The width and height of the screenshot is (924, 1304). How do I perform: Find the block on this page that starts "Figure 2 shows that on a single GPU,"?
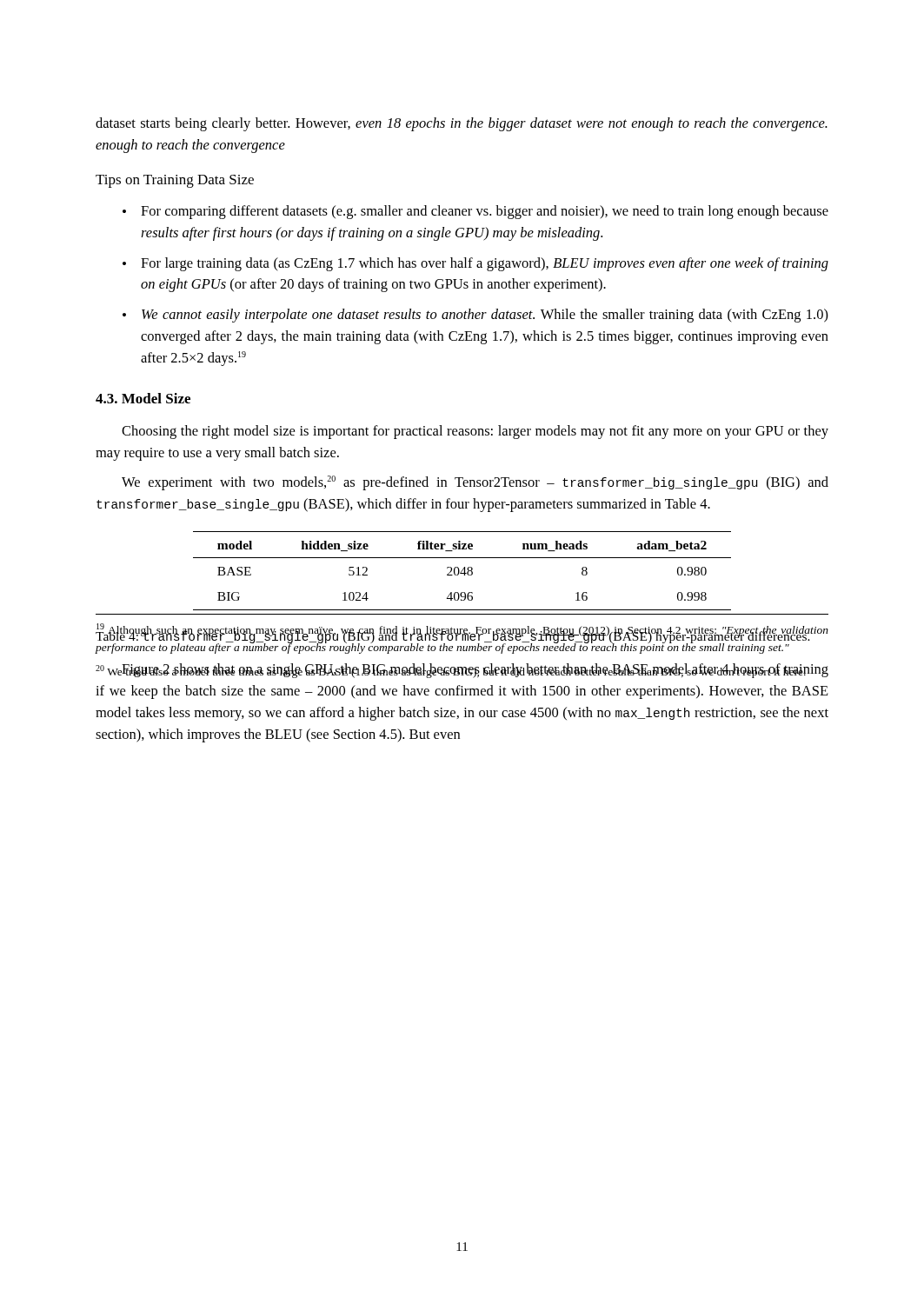click(462, 701)
